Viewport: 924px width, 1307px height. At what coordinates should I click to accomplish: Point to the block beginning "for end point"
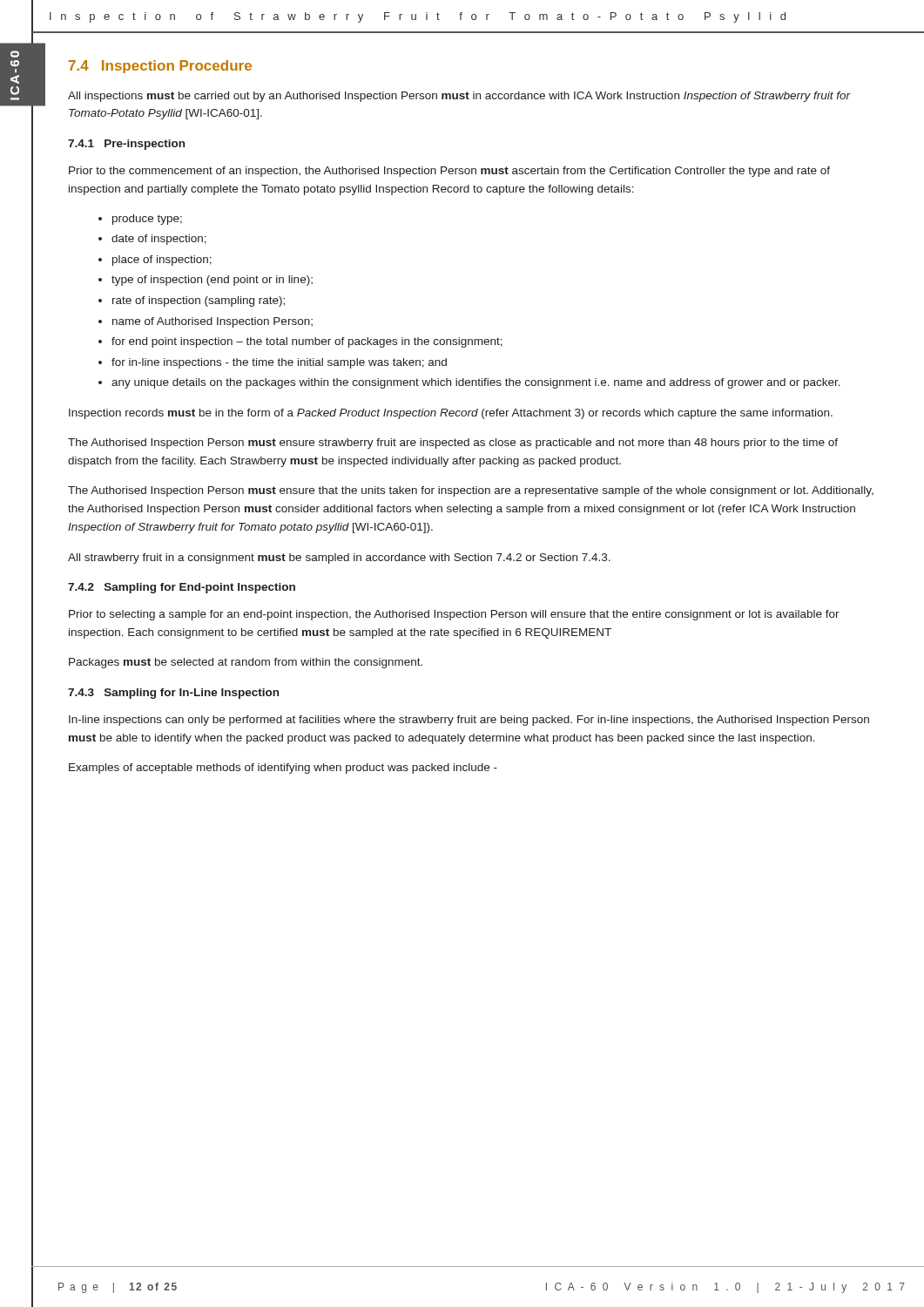(x=307, y=341)
